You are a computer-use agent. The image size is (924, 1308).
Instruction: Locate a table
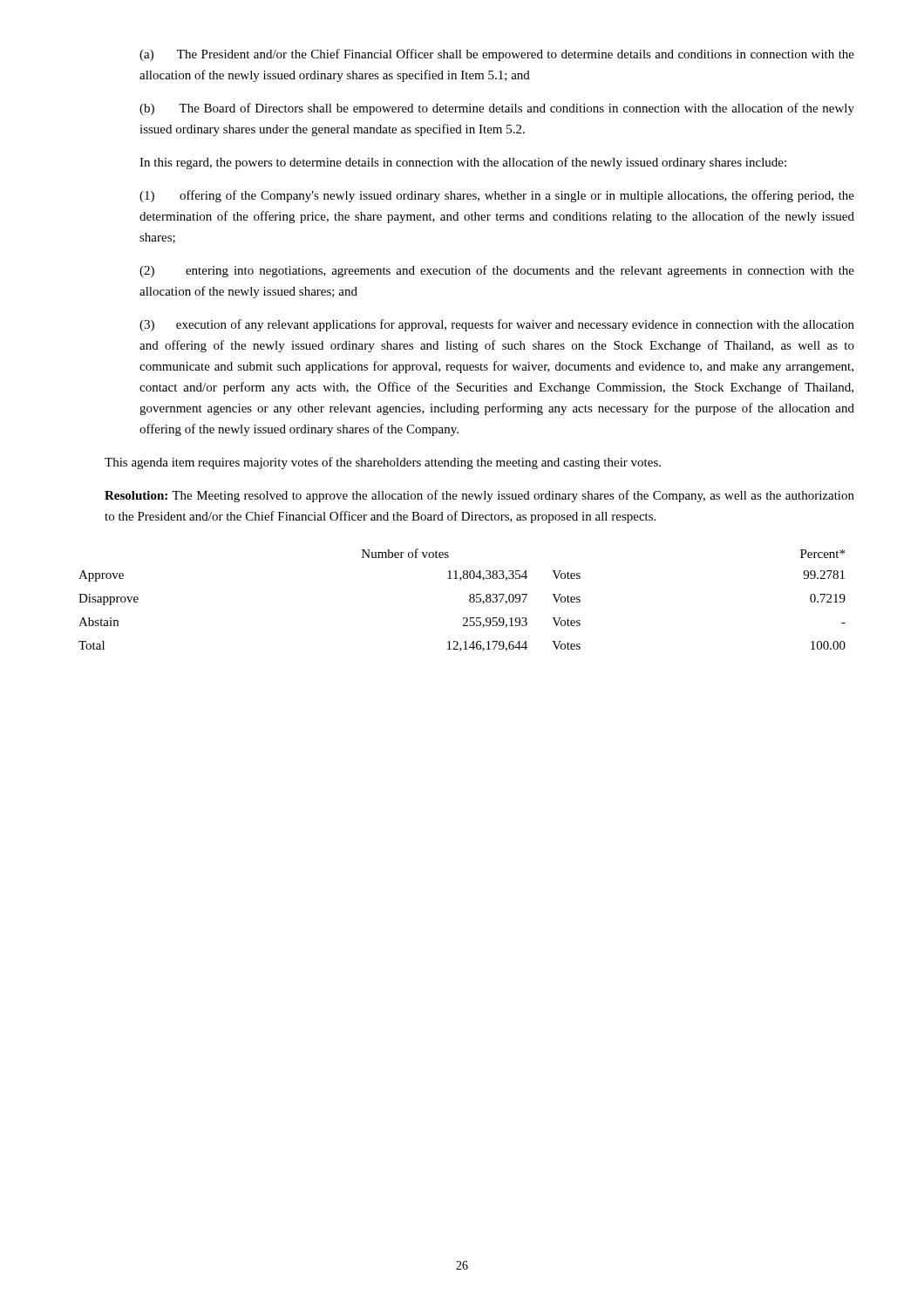[462, 600]
